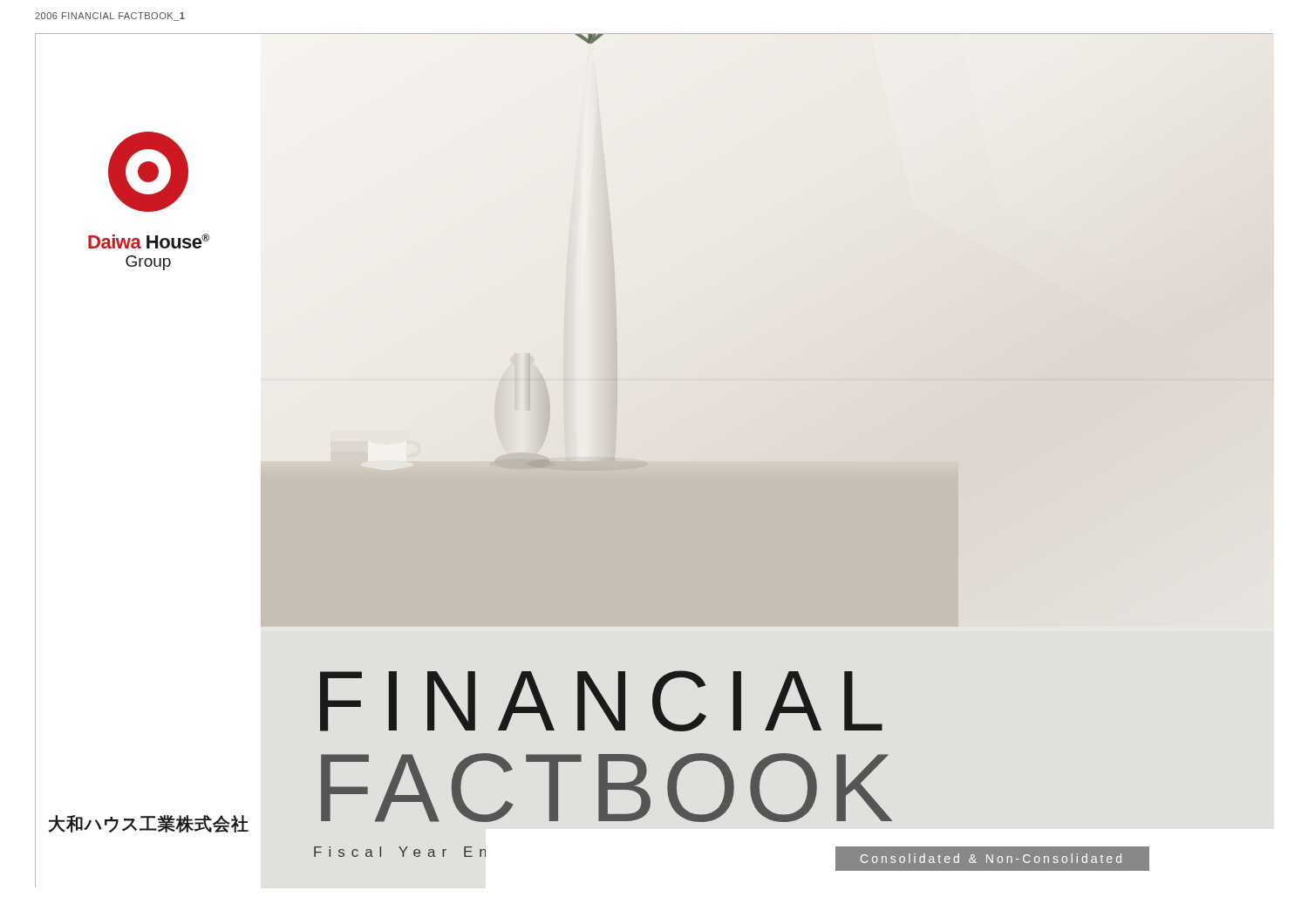Locate the text block starting "Consolidated & Non-Consolidated"
This screenshot has width=1308, height=924.
(x=992, y=859)
